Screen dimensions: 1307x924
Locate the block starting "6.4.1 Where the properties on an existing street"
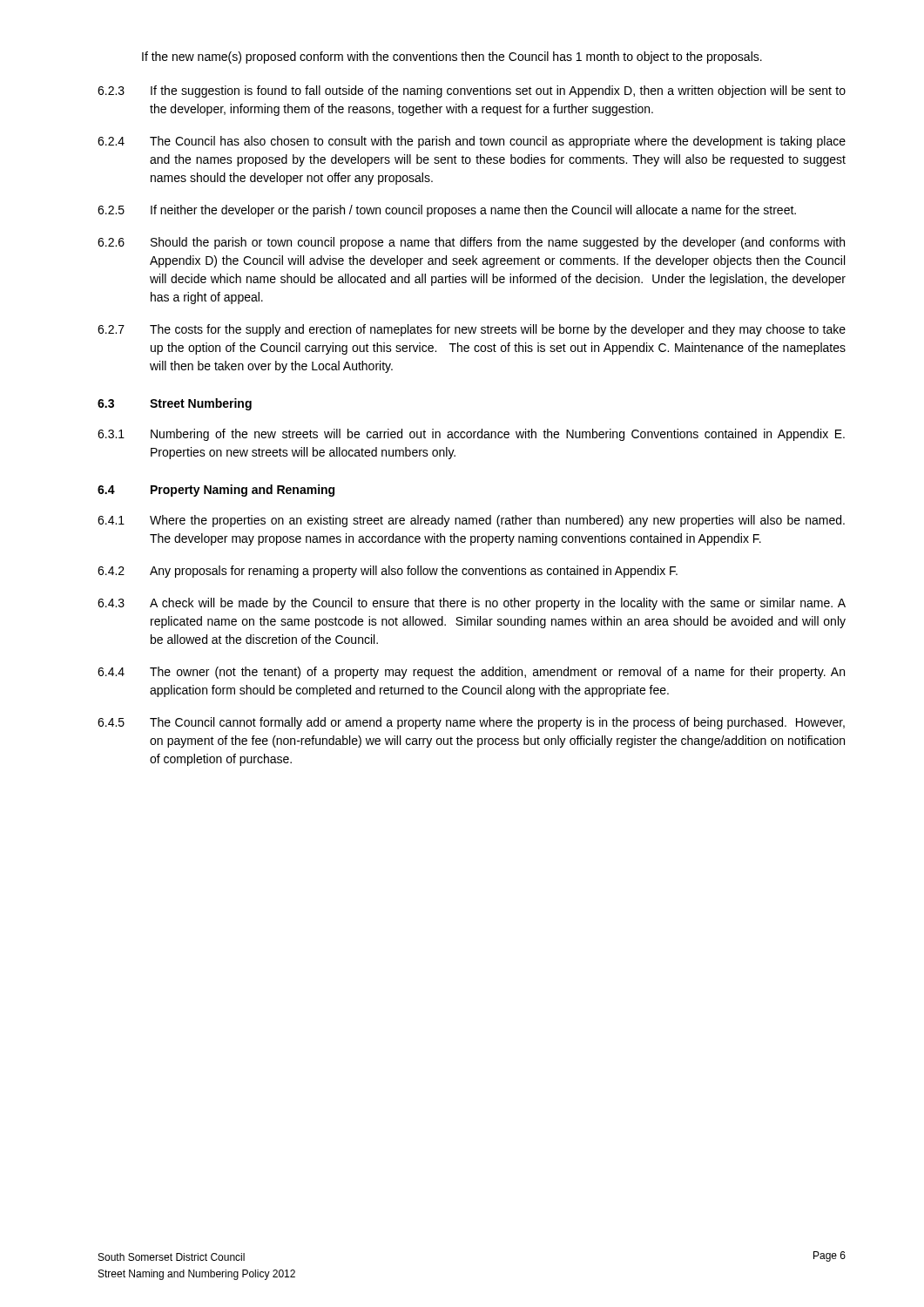tap(472, 530)
